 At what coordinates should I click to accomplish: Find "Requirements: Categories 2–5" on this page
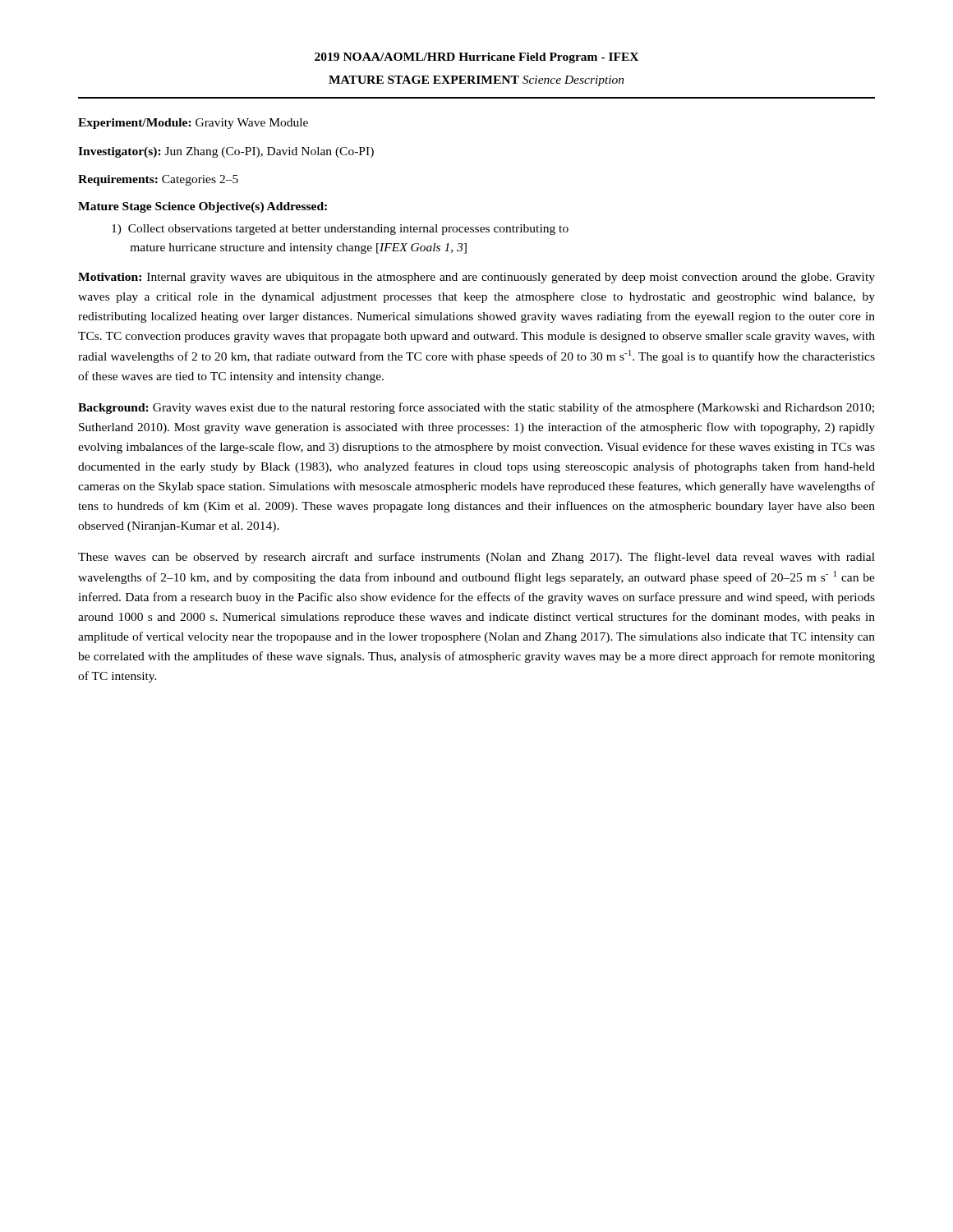tap(158, 179)
